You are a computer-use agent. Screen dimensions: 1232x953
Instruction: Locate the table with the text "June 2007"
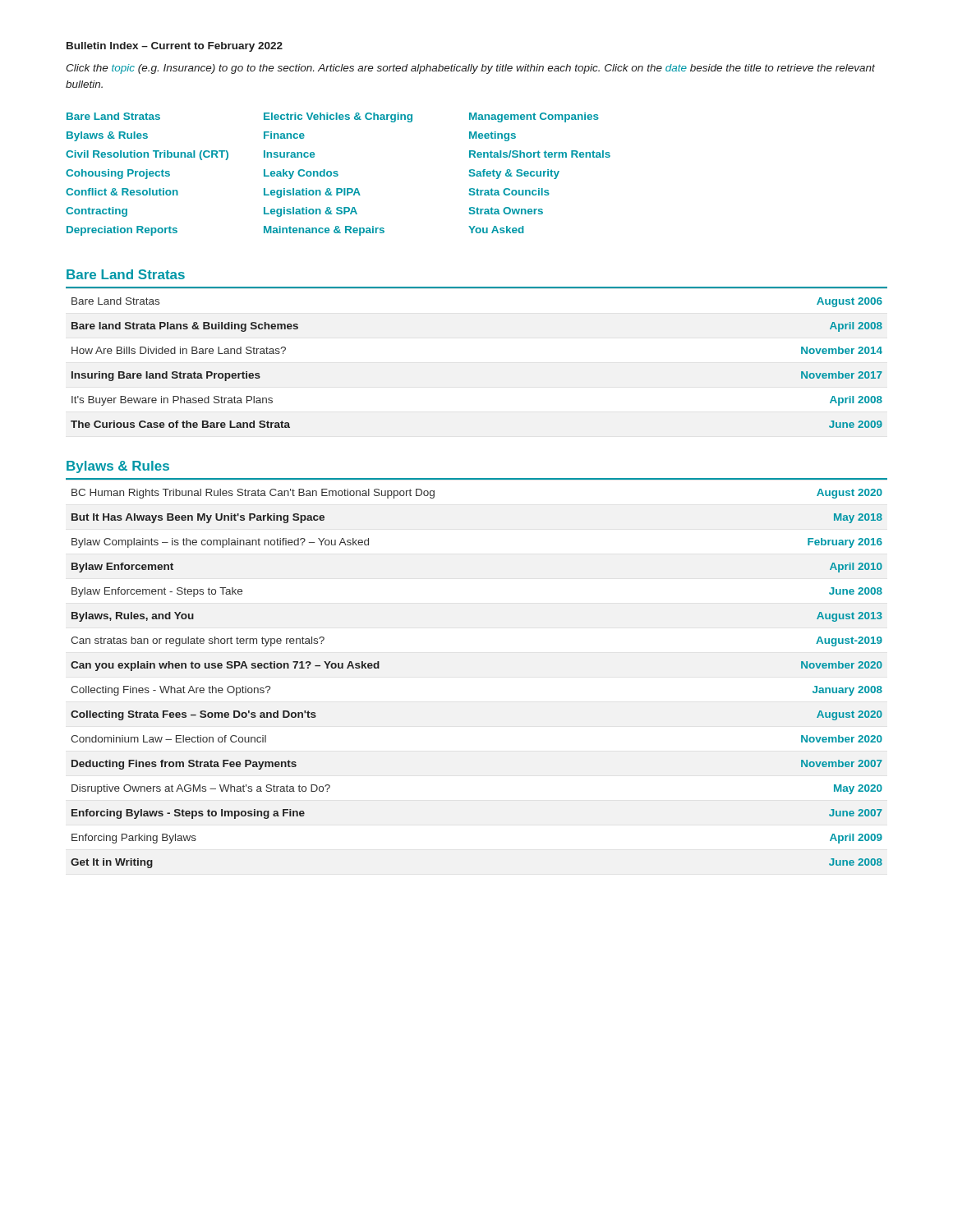coord(476,677)
